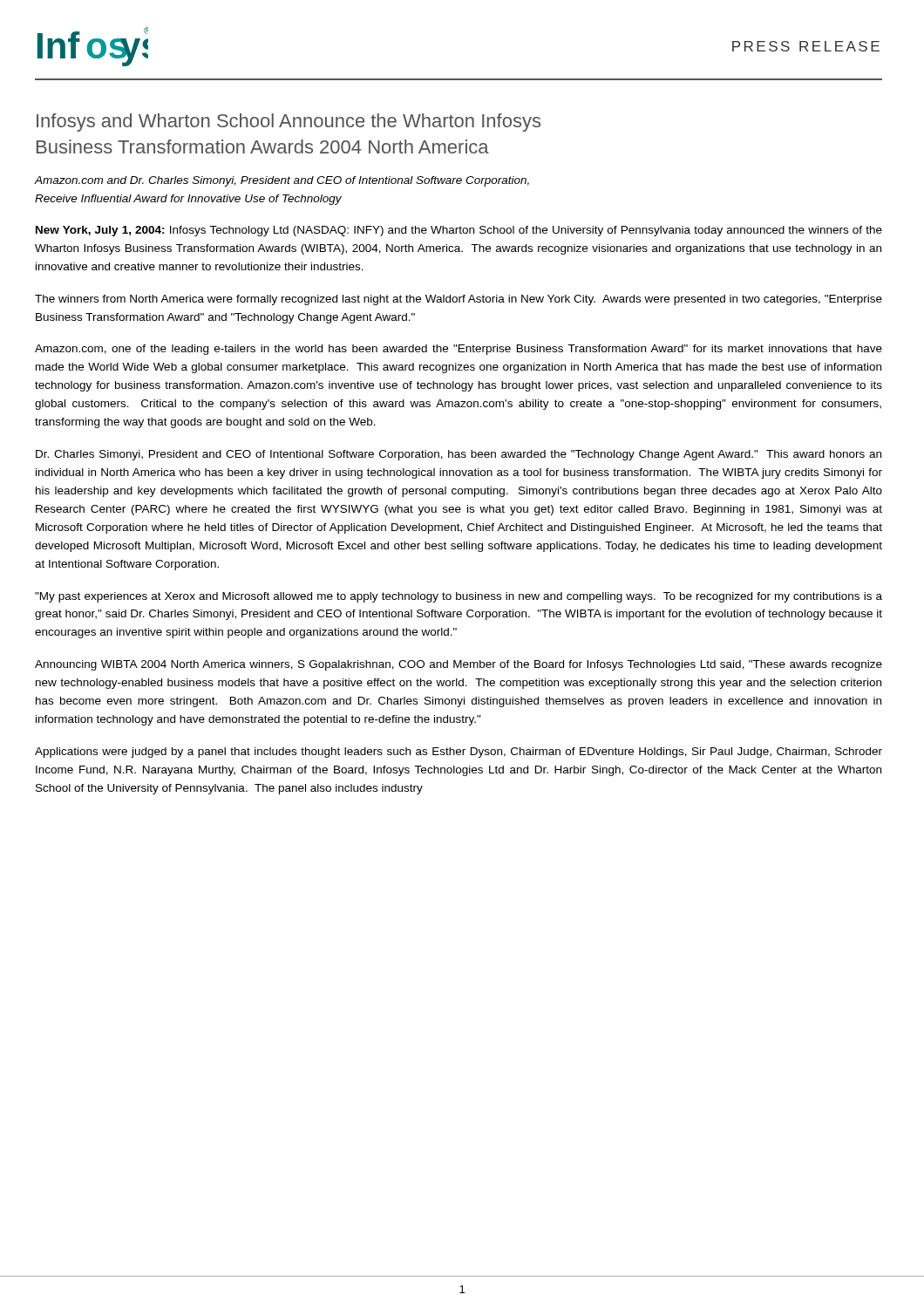Locate the element starting "Amazon.com and Dr. Charles"

point(283,189)
